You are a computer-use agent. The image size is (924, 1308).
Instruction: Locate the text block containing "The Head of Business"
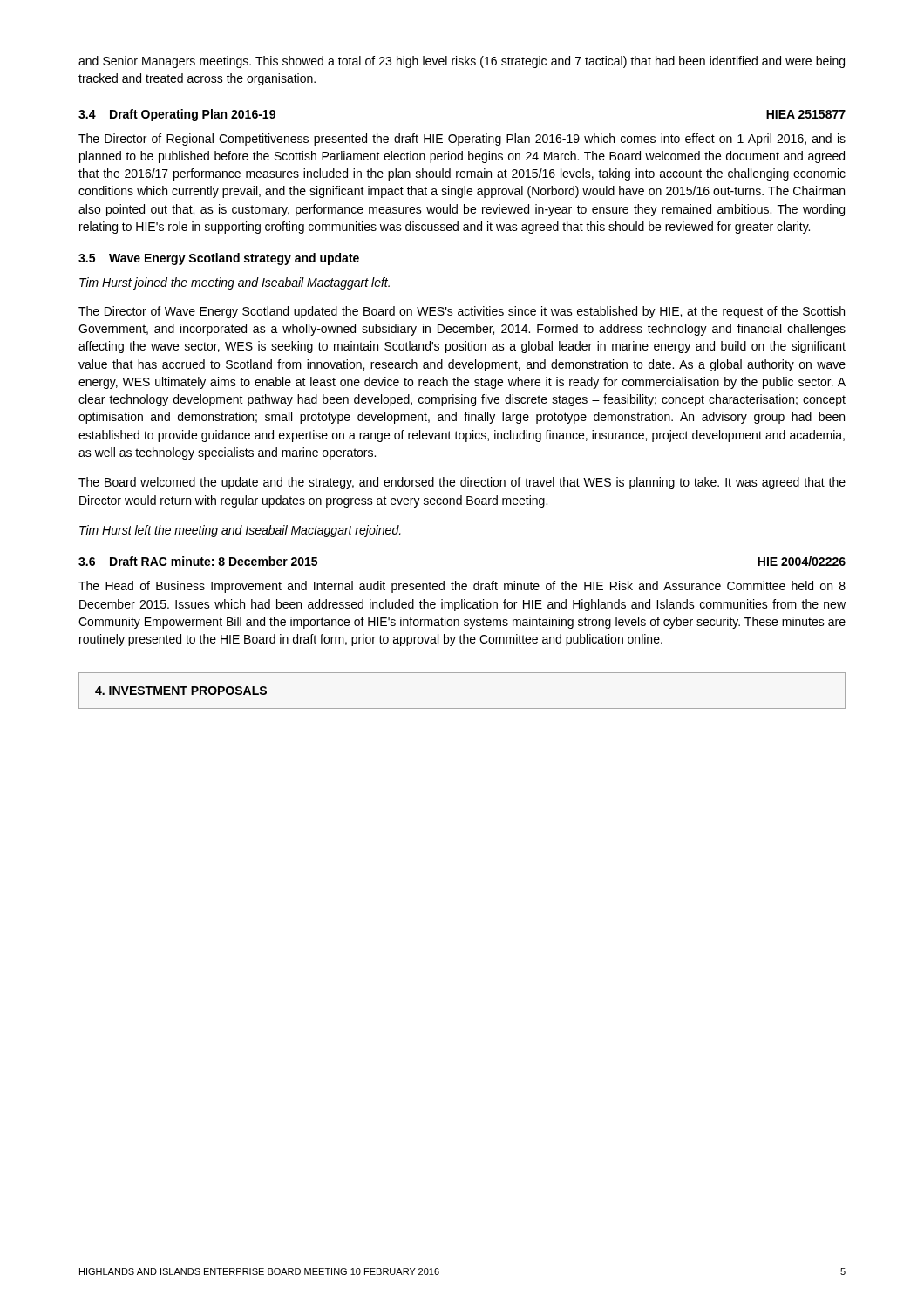(462, 613)
